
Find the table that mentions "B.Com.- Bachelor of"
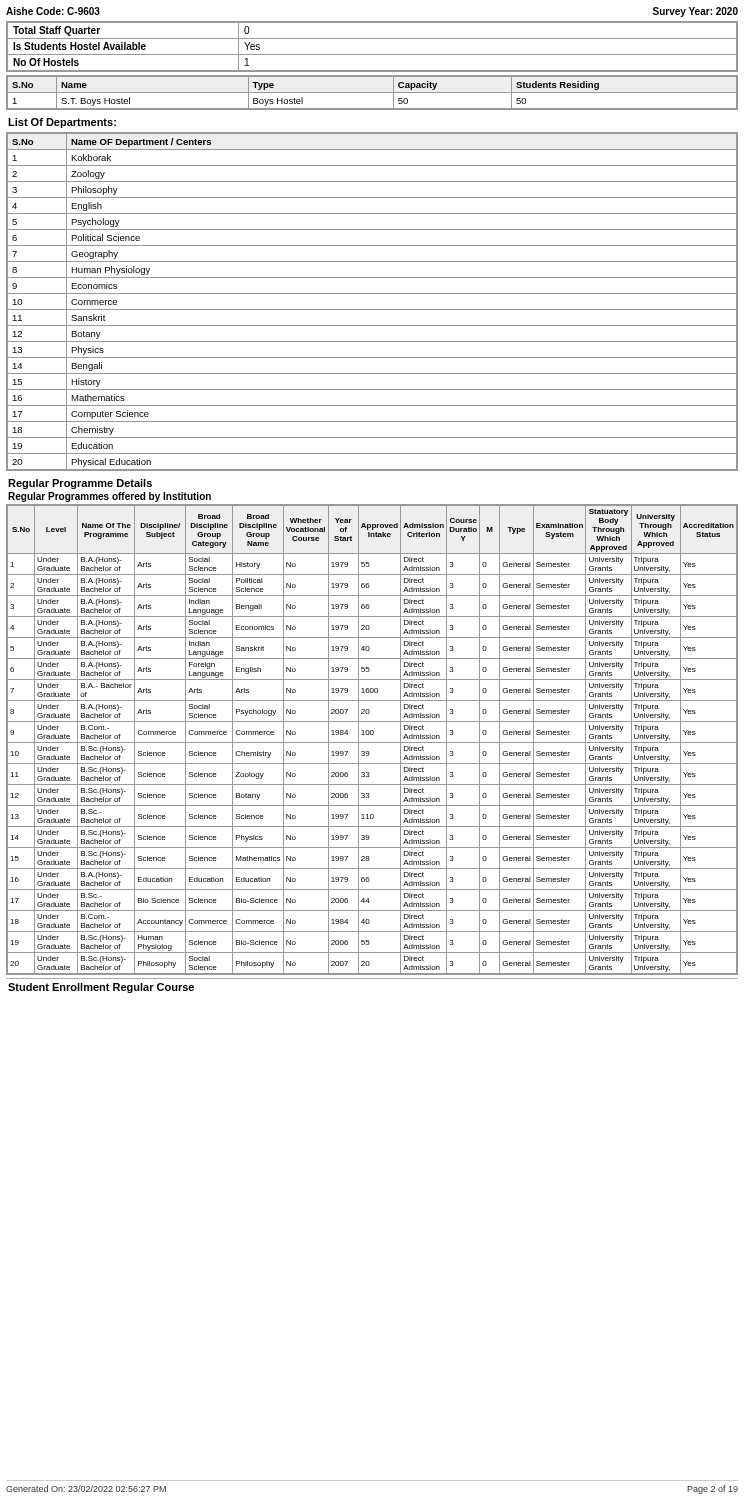(x=372, y=740)
